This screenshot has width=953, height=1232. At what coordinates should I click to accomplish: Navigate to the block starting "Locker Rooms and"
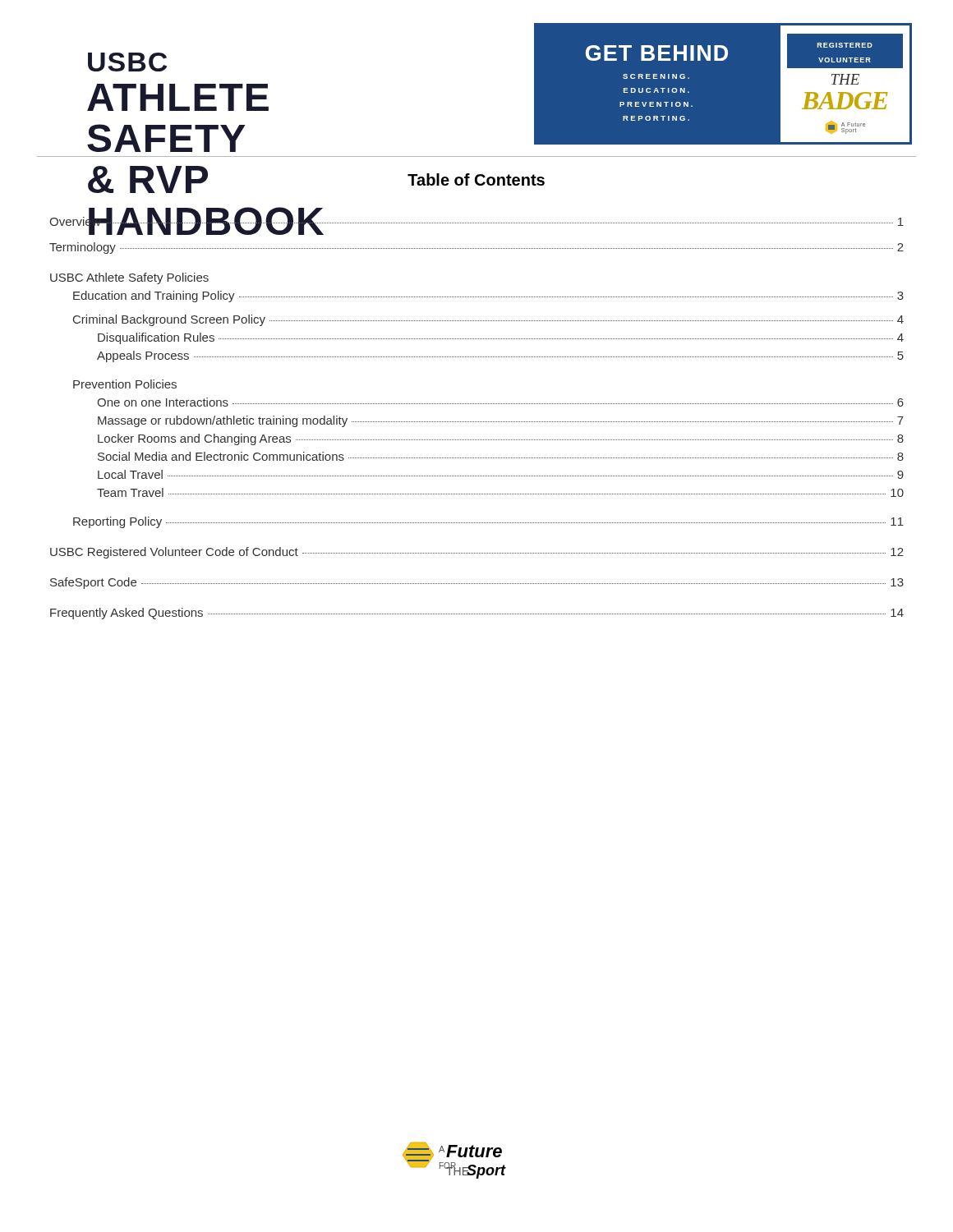pos(500,438)
